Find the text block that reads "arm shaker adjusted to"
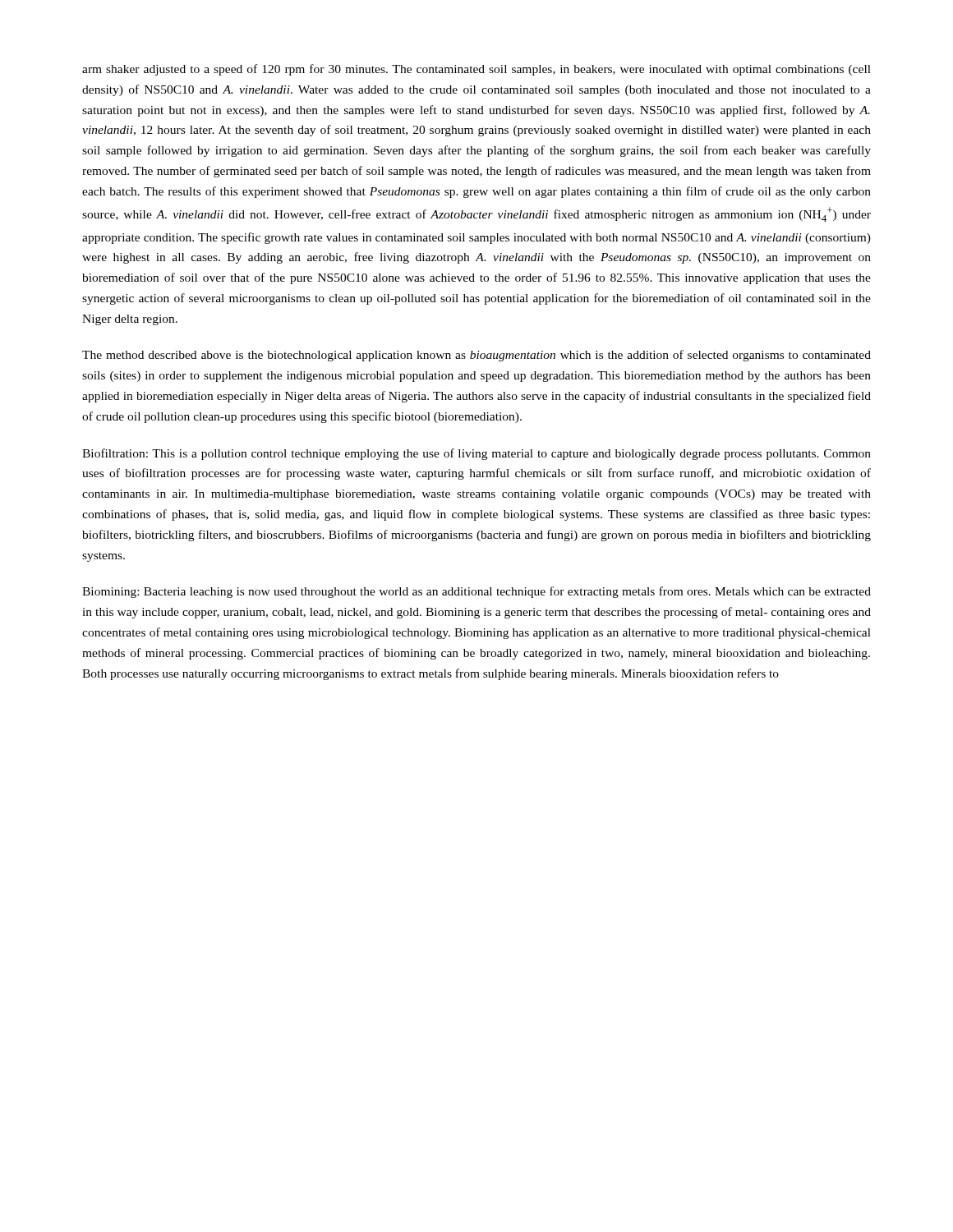 click(x=476, y=193)
